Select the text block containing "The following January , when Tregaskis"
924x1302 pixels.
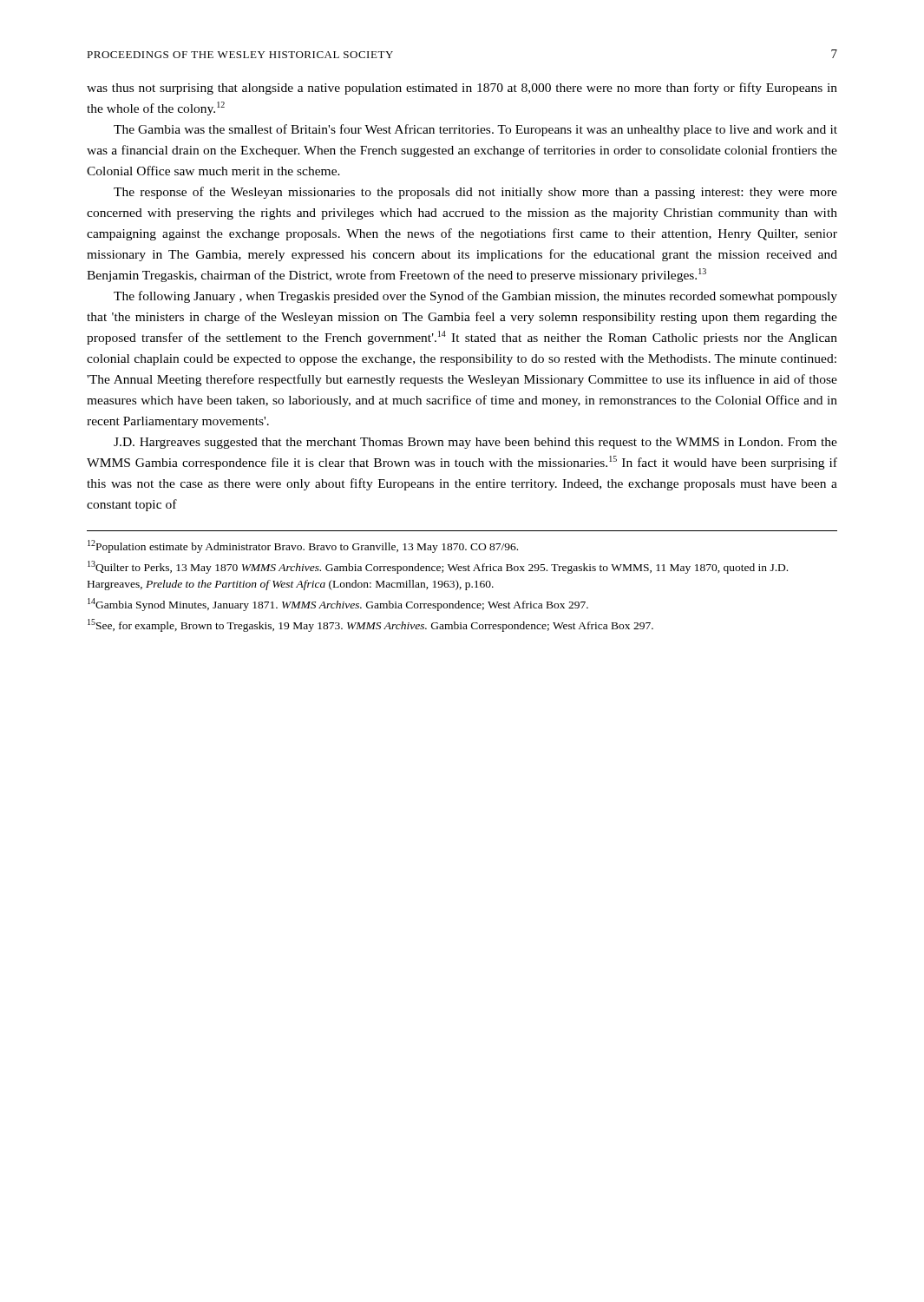(x=462, y=359)
